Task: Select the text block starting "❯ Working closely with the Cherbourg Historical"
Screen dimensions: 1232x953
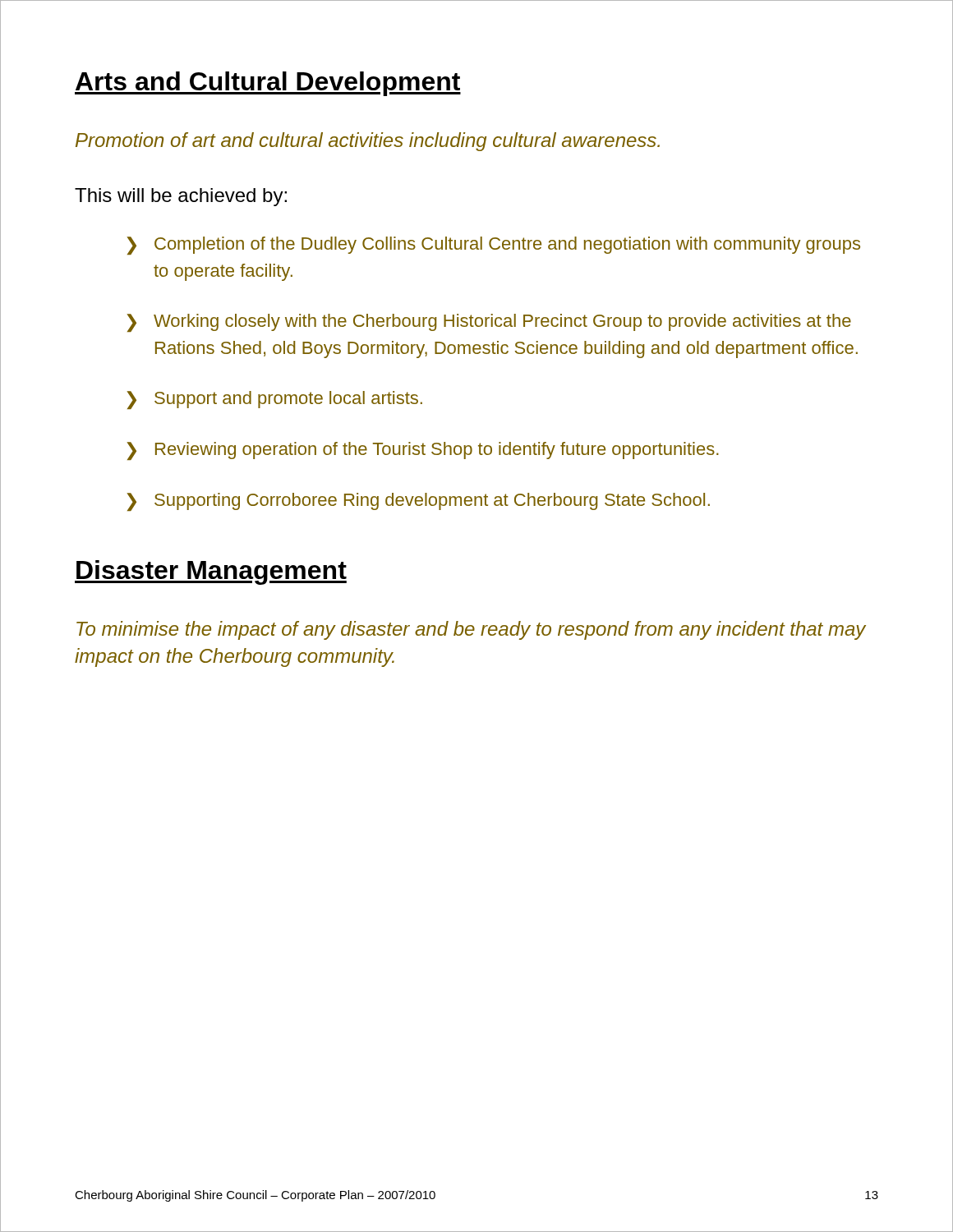Action: [501, 334]
